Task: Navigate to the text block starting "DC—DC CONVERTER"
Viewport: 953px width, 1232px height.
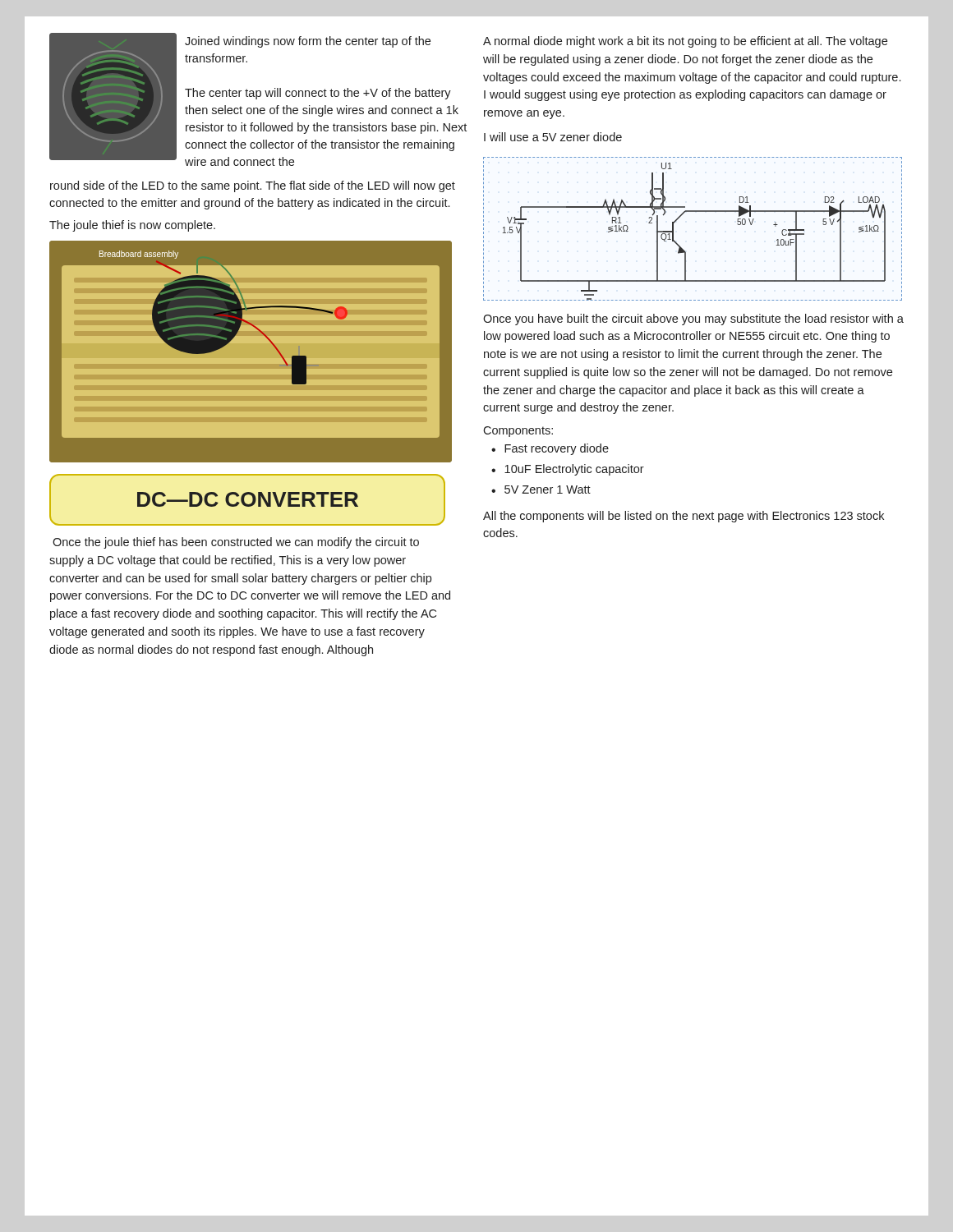Action: click(247, 500)
